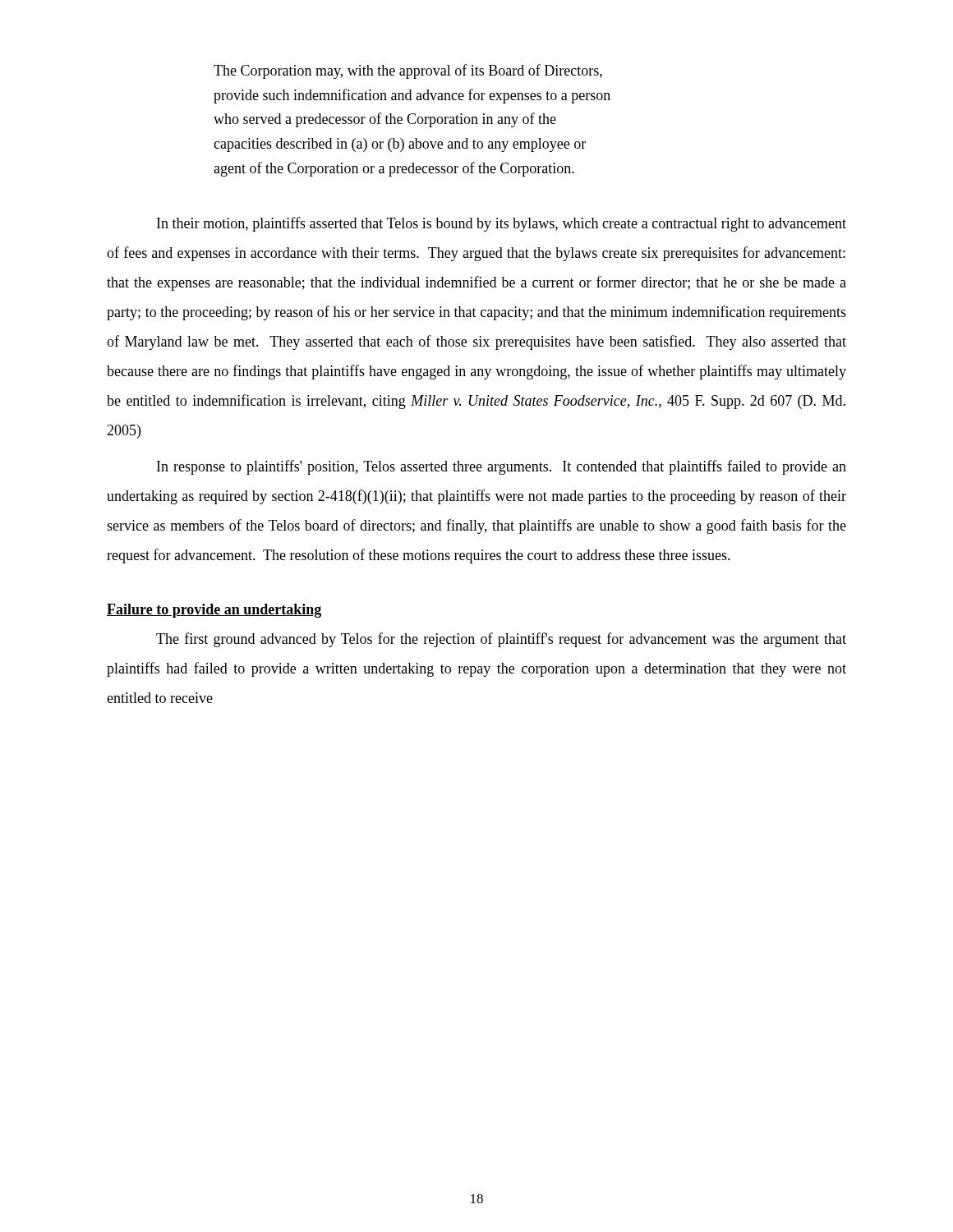Find the text starting "The first ground advanced"
This screenshot has height=1232, width=953.
point(476,669)
